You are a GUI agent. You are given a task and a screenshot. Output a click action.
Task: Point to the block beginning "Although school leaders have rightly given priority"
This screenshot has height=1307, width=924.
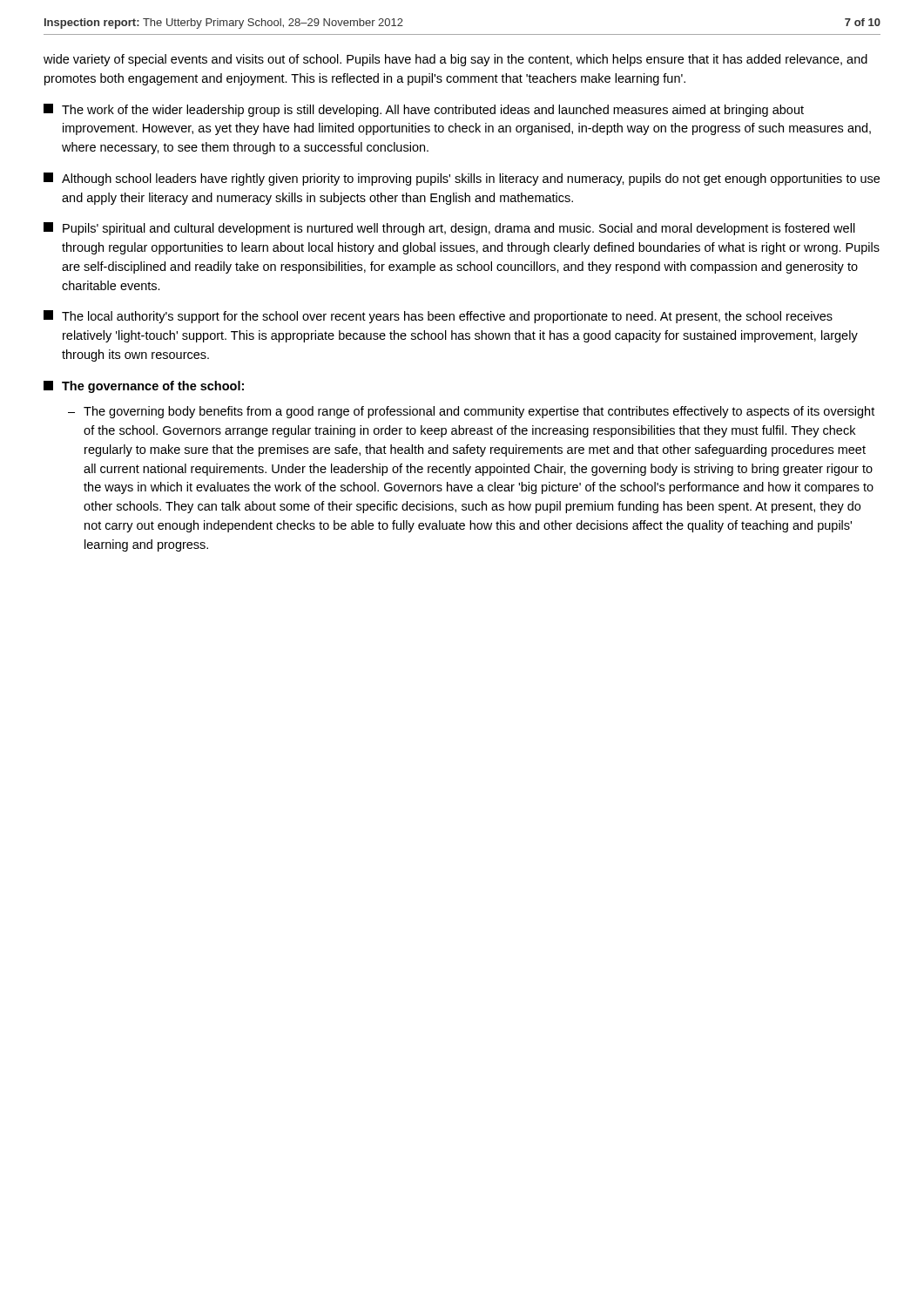click(x=462, y=189)
